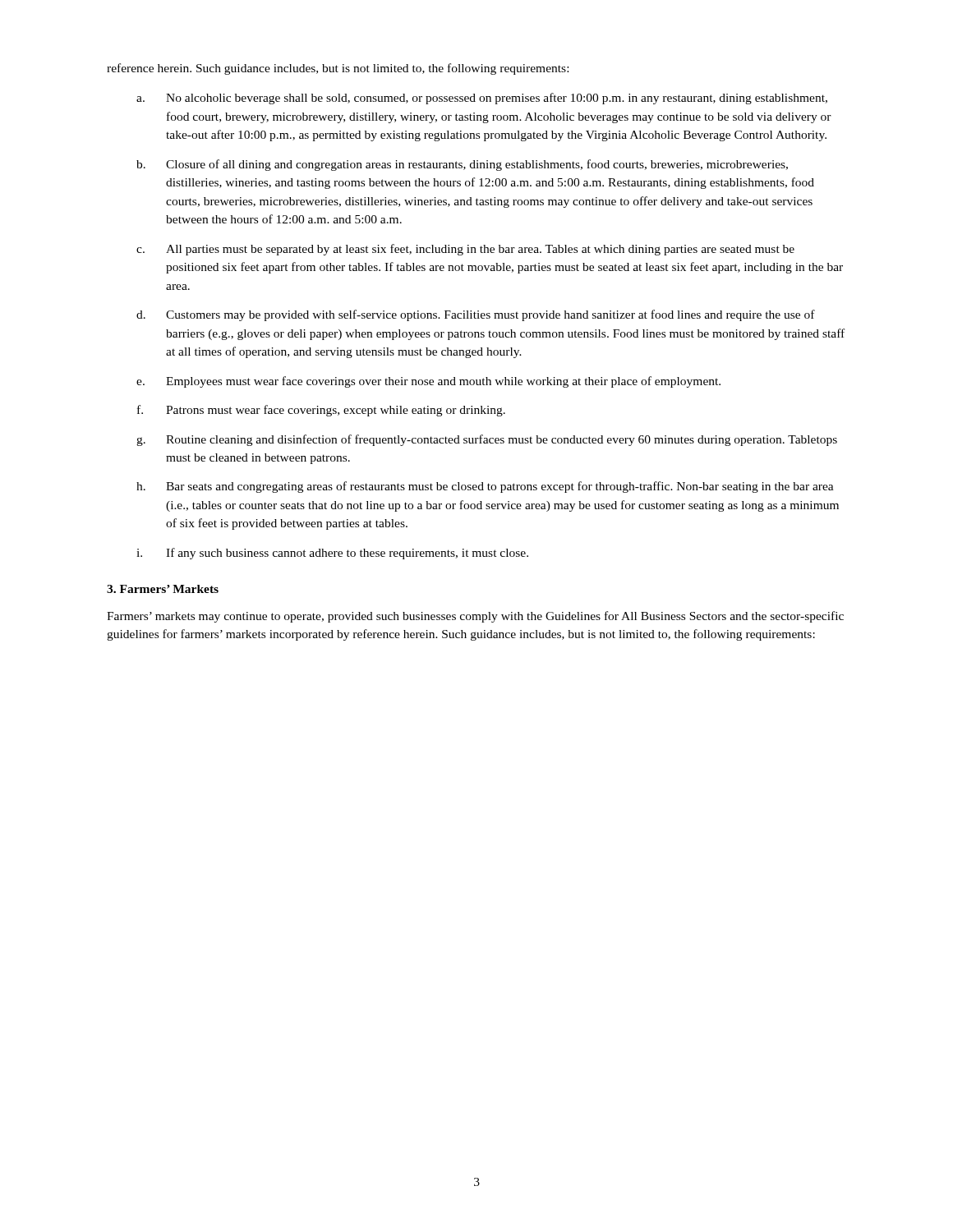Select the region starting "g. Routine cleaning and disinfection of"
The image size is (953, 1232).
(x=491, y=448)
